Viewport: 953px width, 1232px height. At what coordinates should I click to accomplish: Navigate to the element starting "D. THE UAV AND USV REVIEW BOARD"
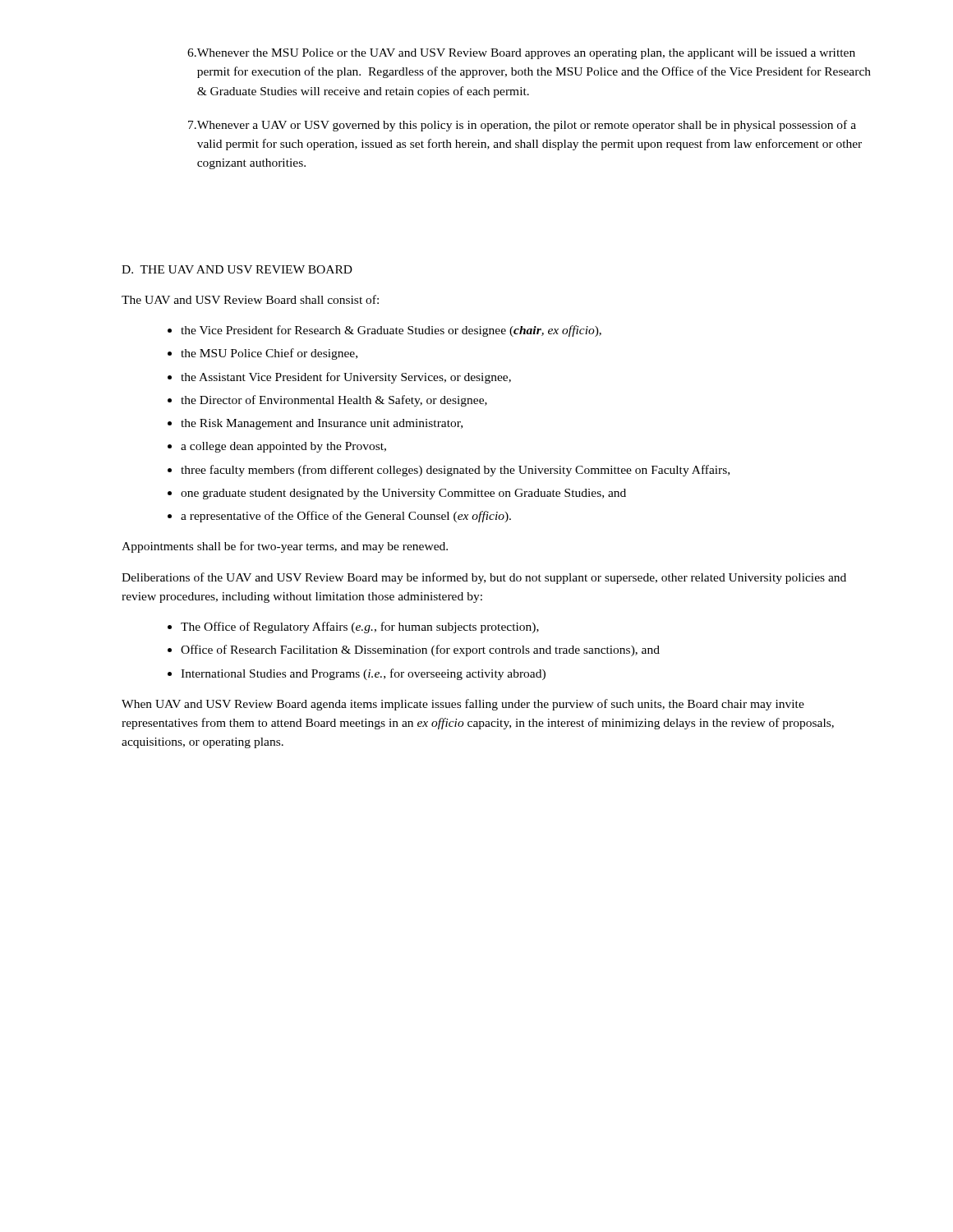coord(237,269)
